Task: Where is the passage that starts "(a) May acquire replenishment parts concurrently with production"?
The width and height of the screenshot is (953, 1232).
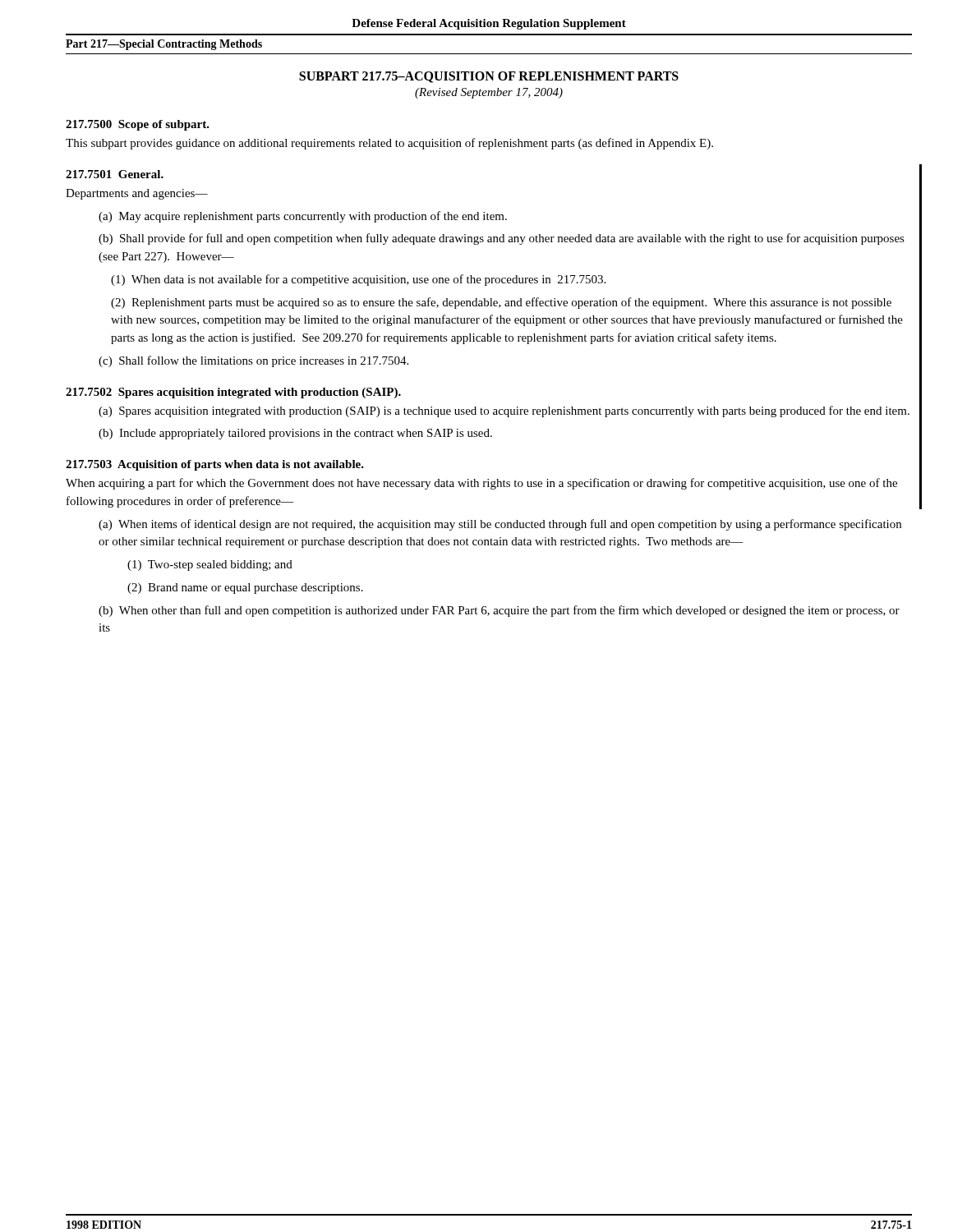Action: [x=303, y=216]
